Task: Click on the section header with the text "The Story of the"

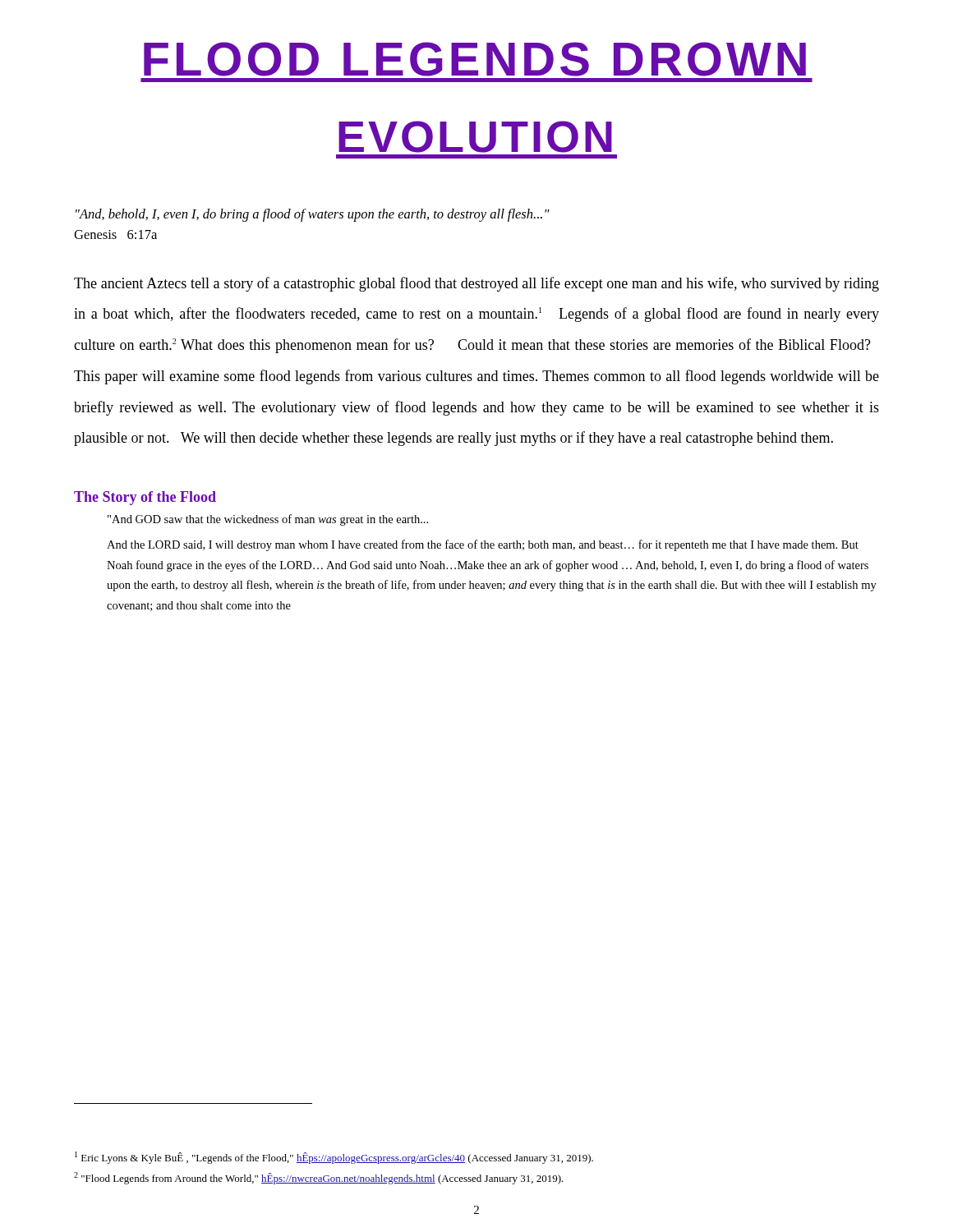Action: click(145, 497)
